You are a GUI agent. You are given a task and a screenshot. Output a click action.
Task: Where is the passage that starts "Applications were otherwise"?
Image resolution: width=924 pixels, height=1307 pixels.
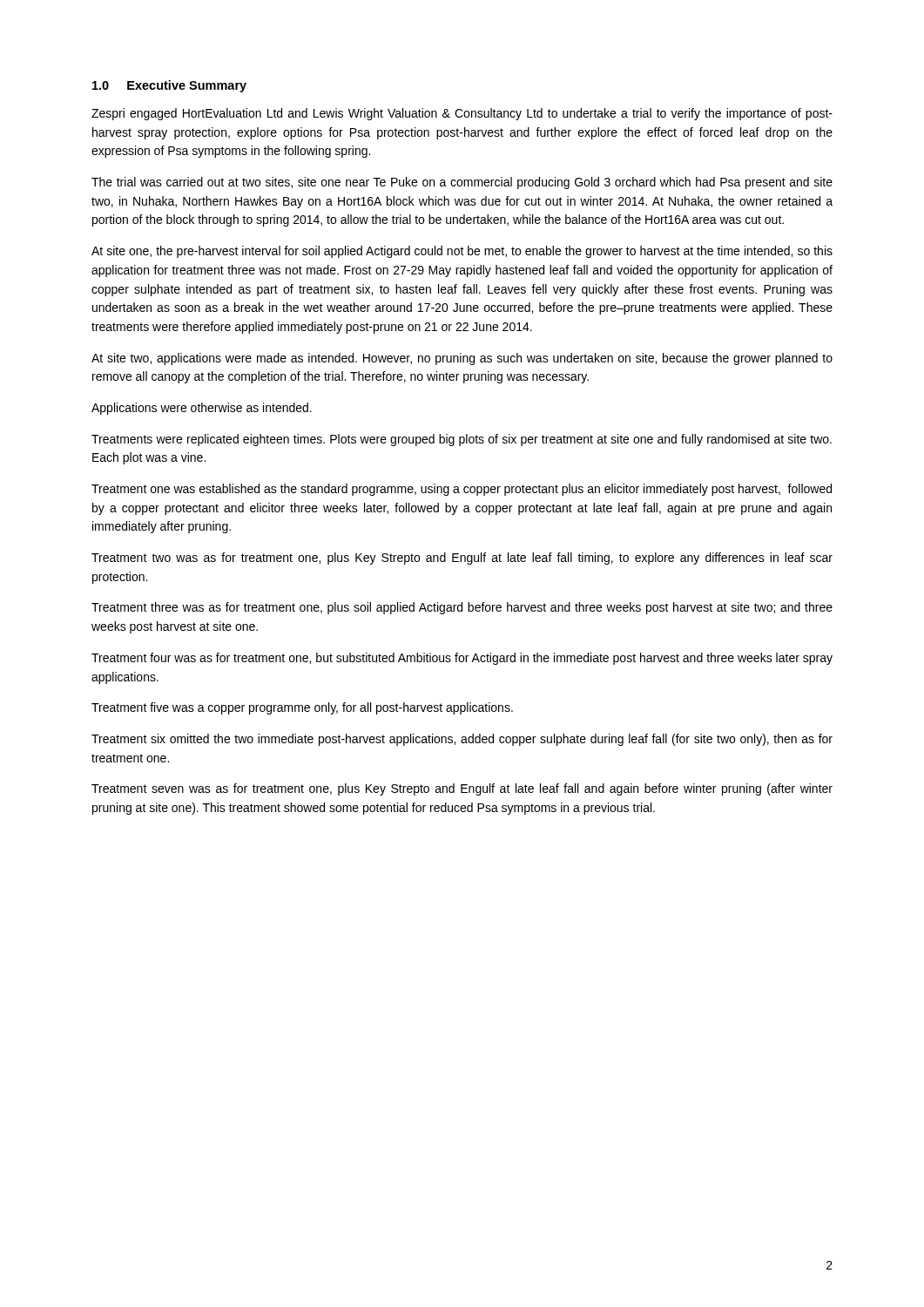tap(202, 408)
